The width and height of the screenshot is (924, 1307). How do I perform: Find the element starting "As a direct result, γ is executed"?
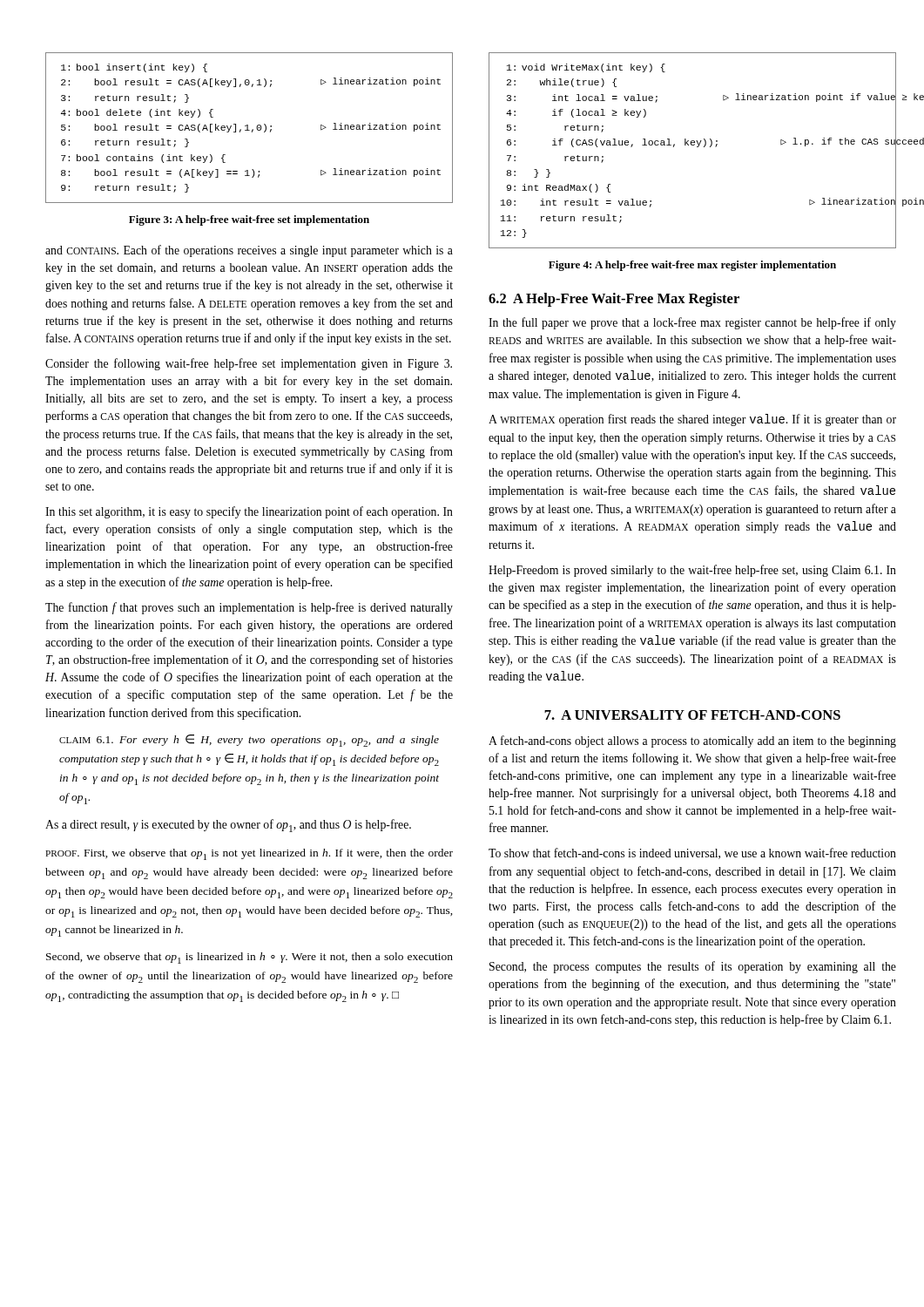(229, 826)
